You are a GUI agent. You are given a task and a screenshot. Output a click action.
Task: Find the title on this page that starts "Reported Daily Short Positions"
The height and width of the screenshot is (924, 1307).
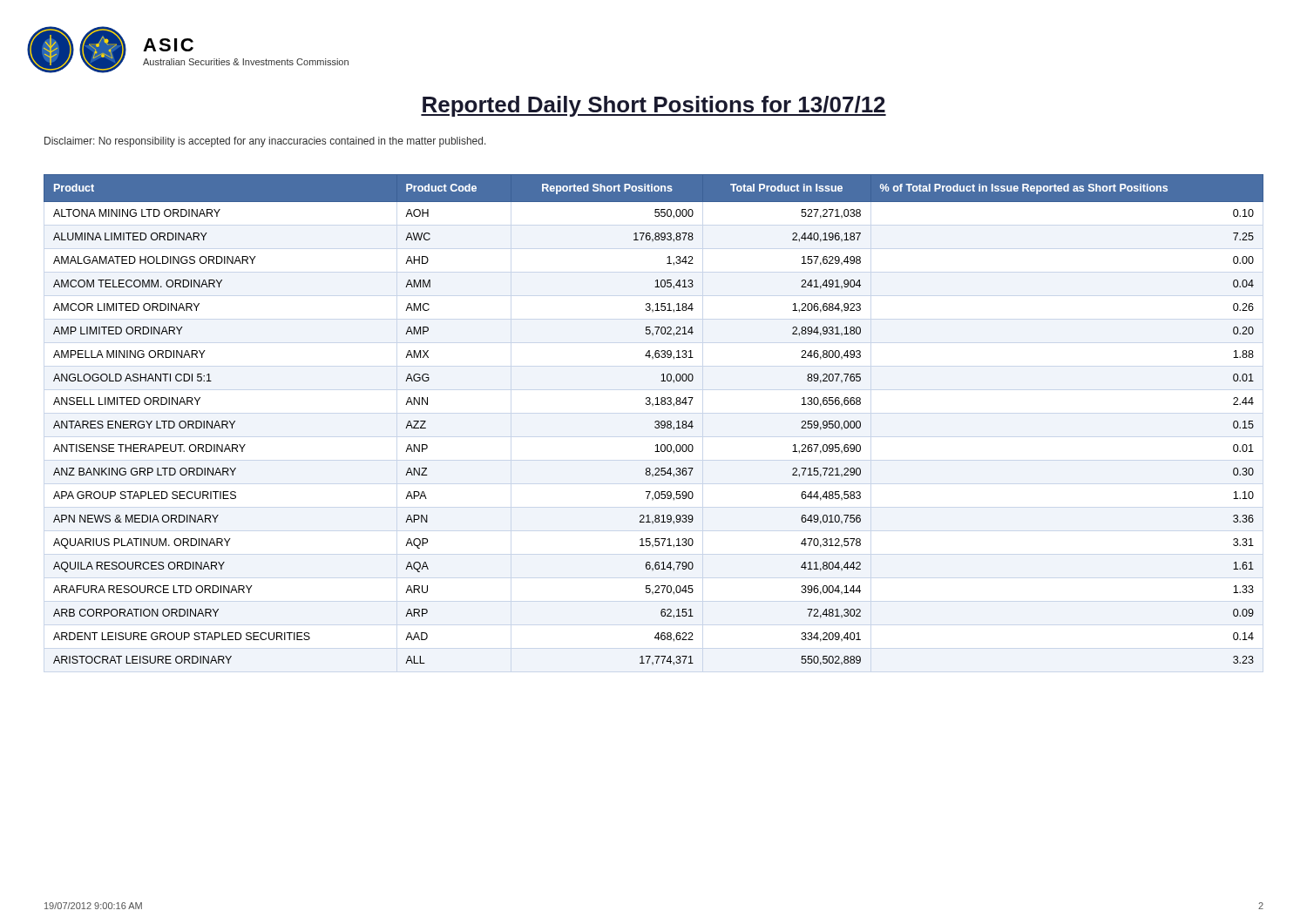point(654,105)
